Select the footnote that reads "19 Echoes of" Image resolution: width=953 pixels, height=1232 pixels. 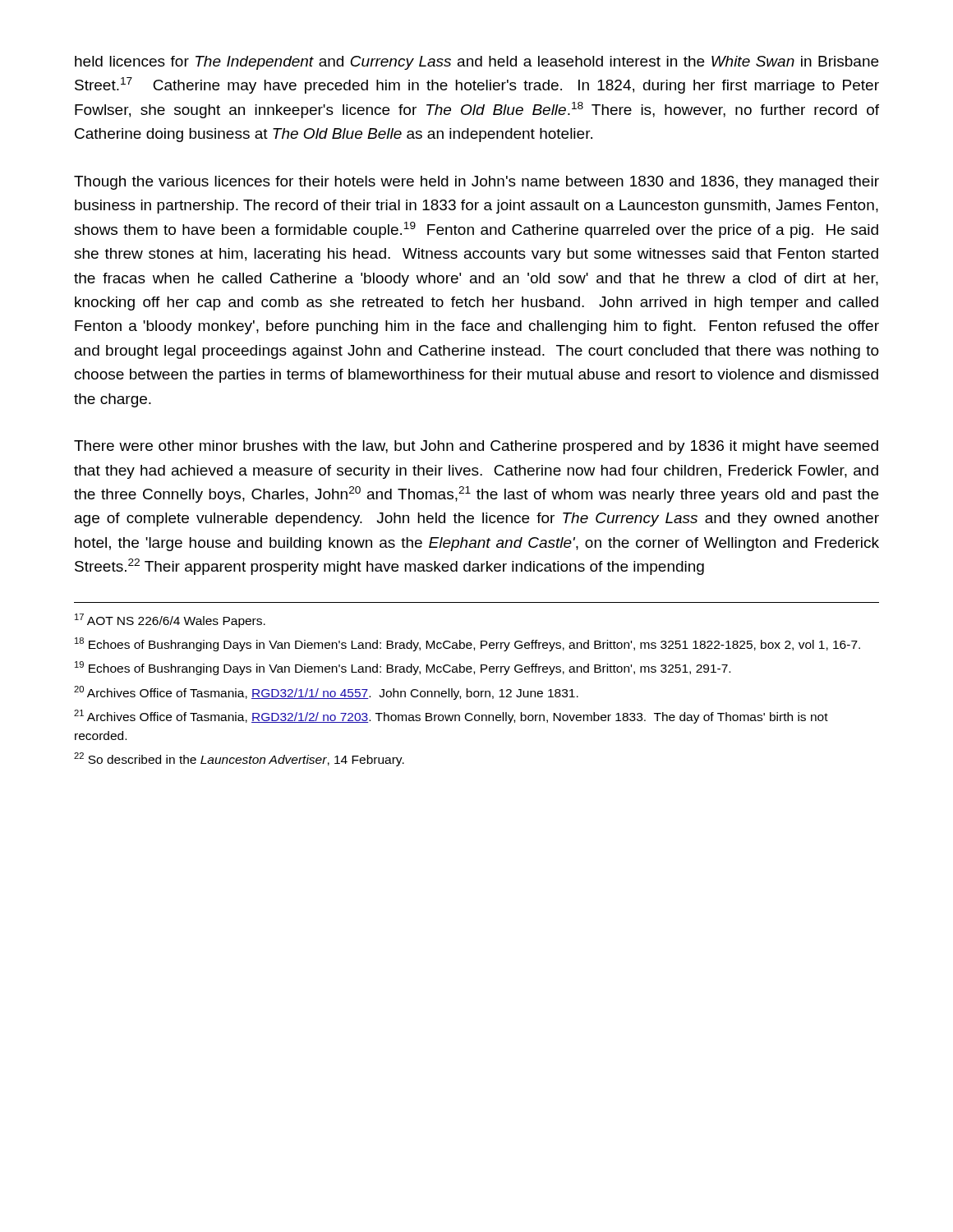[x=403, y=667]
